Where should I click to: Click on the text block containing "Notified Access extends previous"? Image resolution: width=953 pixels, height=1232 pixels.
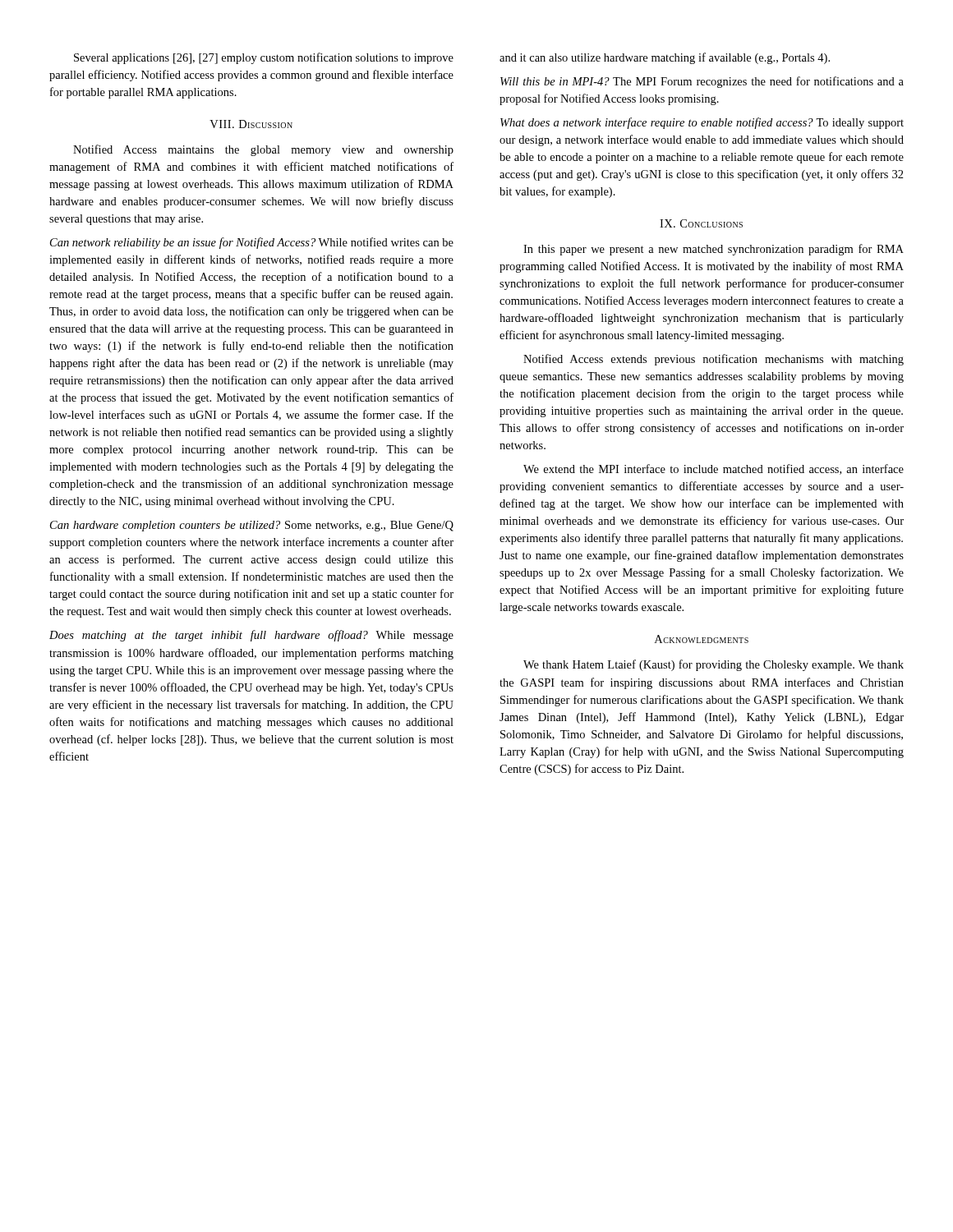coord(702,403)
